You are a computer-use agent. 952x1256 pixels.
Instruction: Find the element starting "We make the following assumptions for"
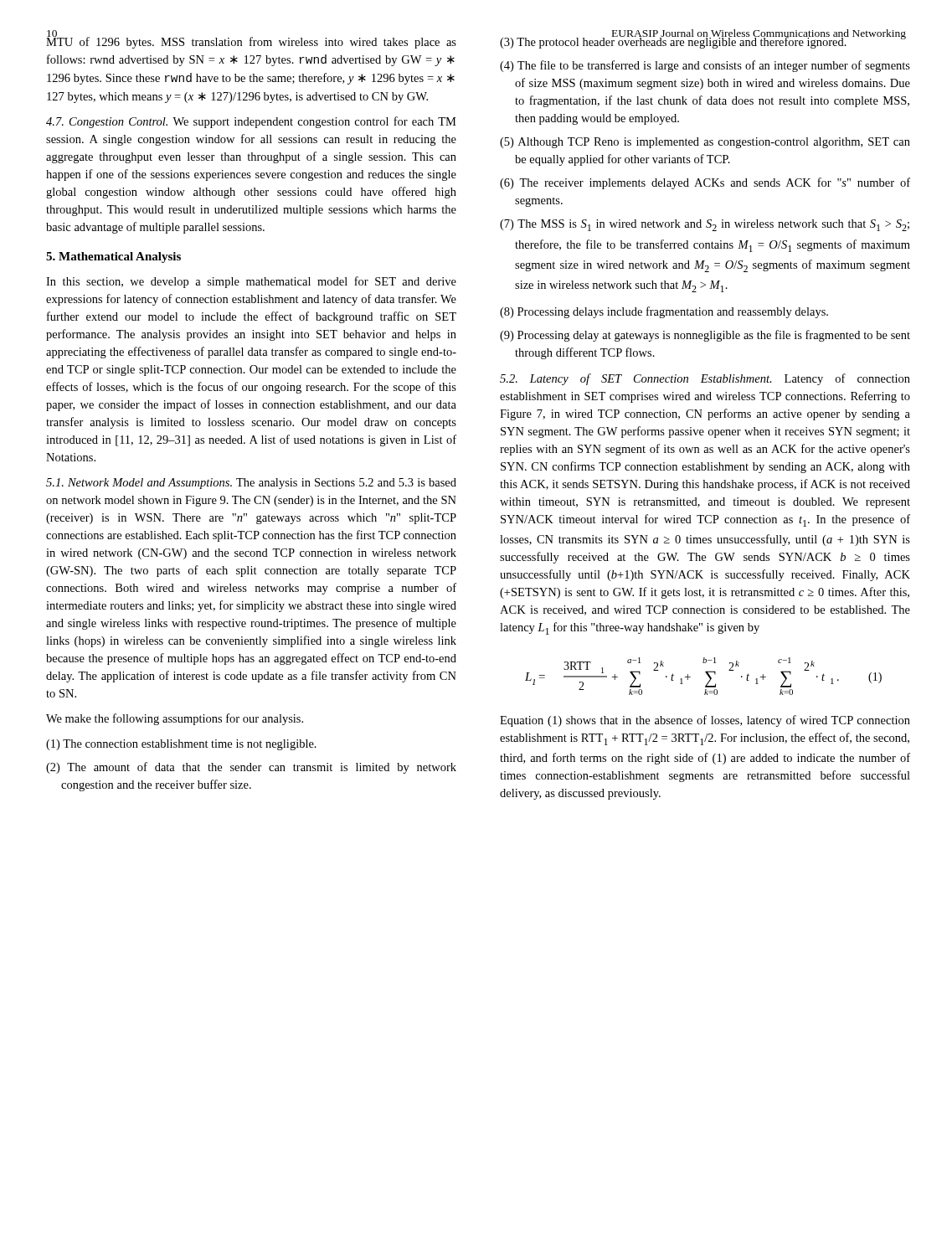251,719
